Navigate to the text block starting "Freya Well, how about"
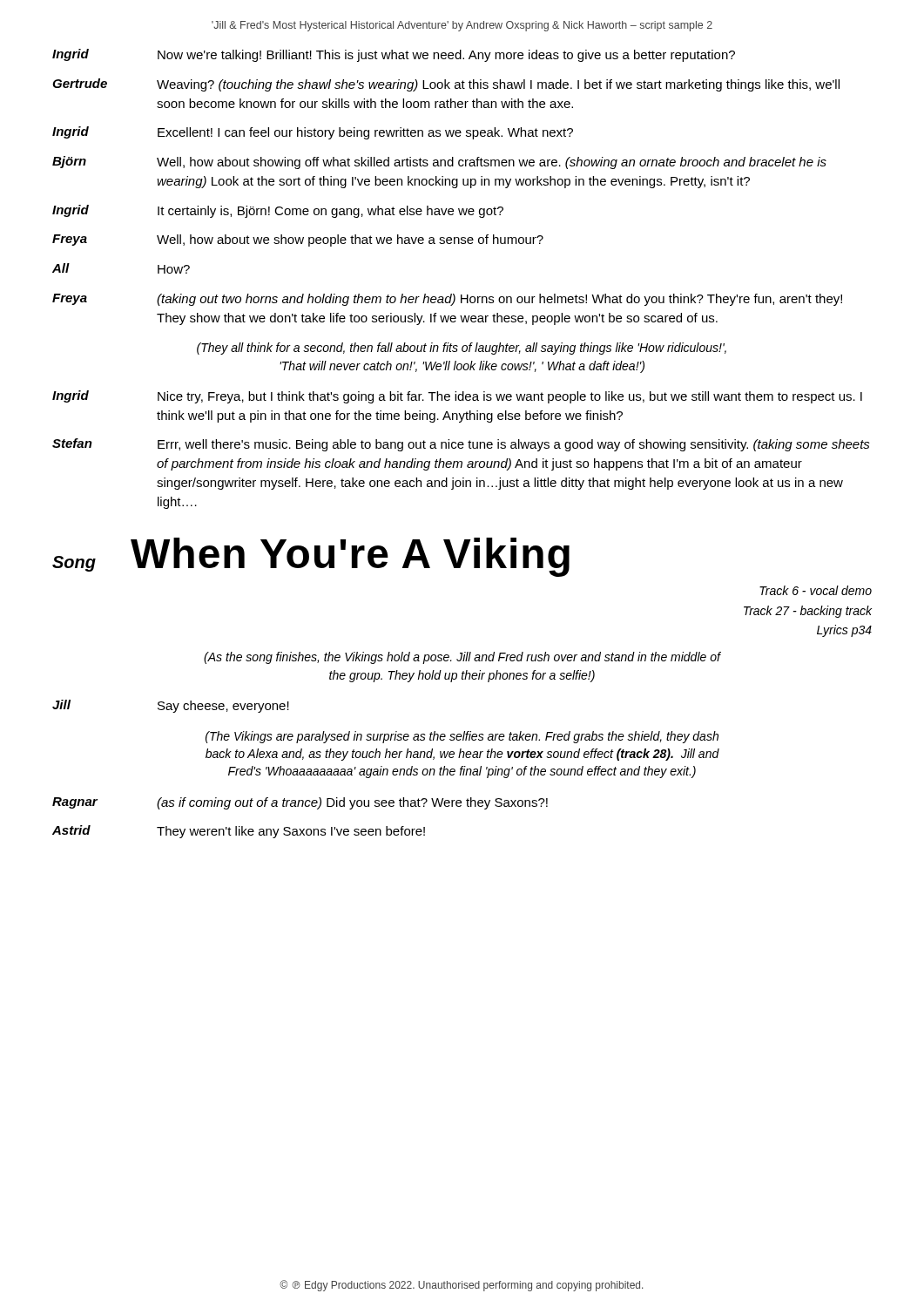 click(x=462, y=240)
